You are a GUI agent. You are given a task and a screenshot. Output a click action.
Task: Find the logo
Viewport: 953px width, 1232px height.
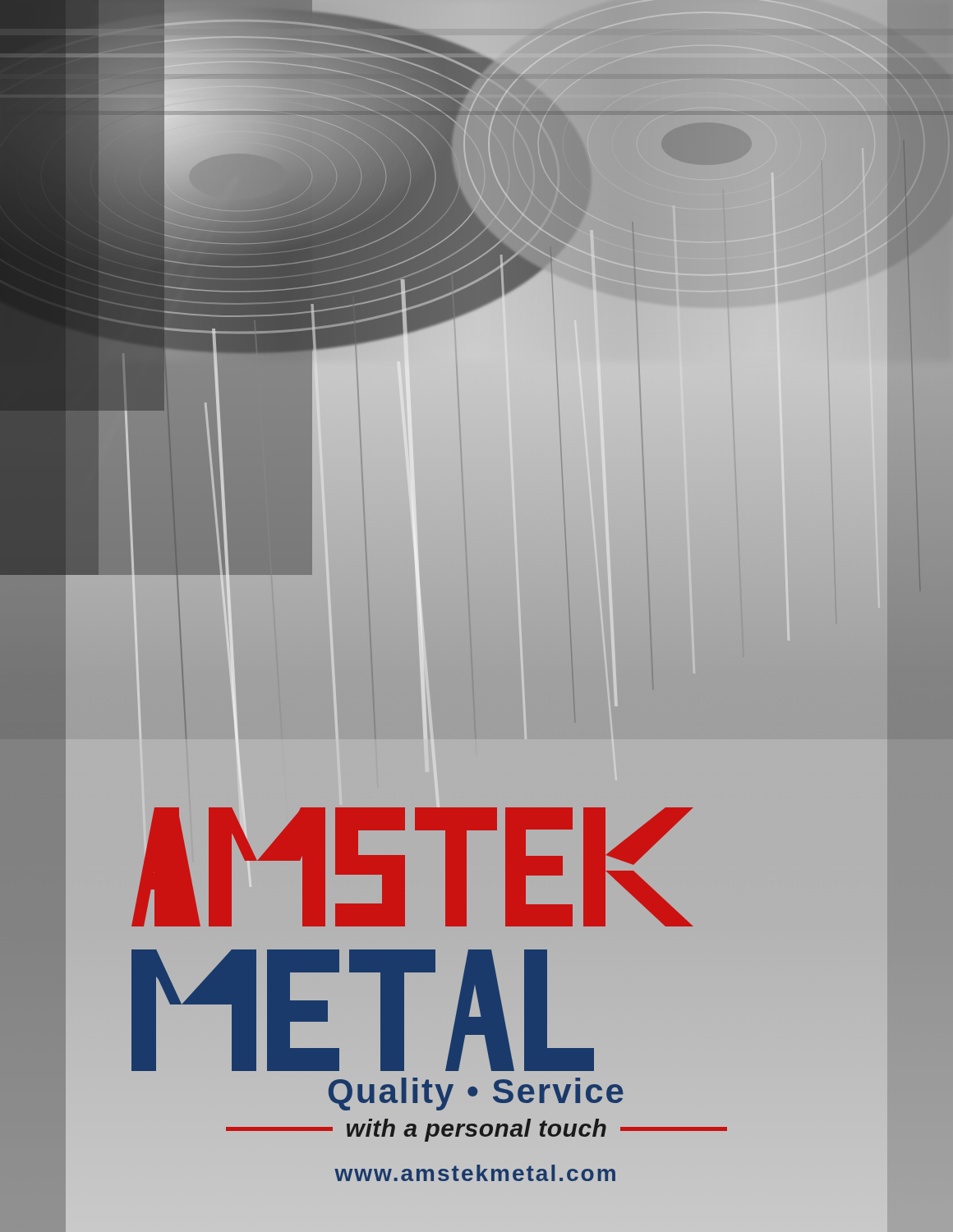(x=476, y=993)
